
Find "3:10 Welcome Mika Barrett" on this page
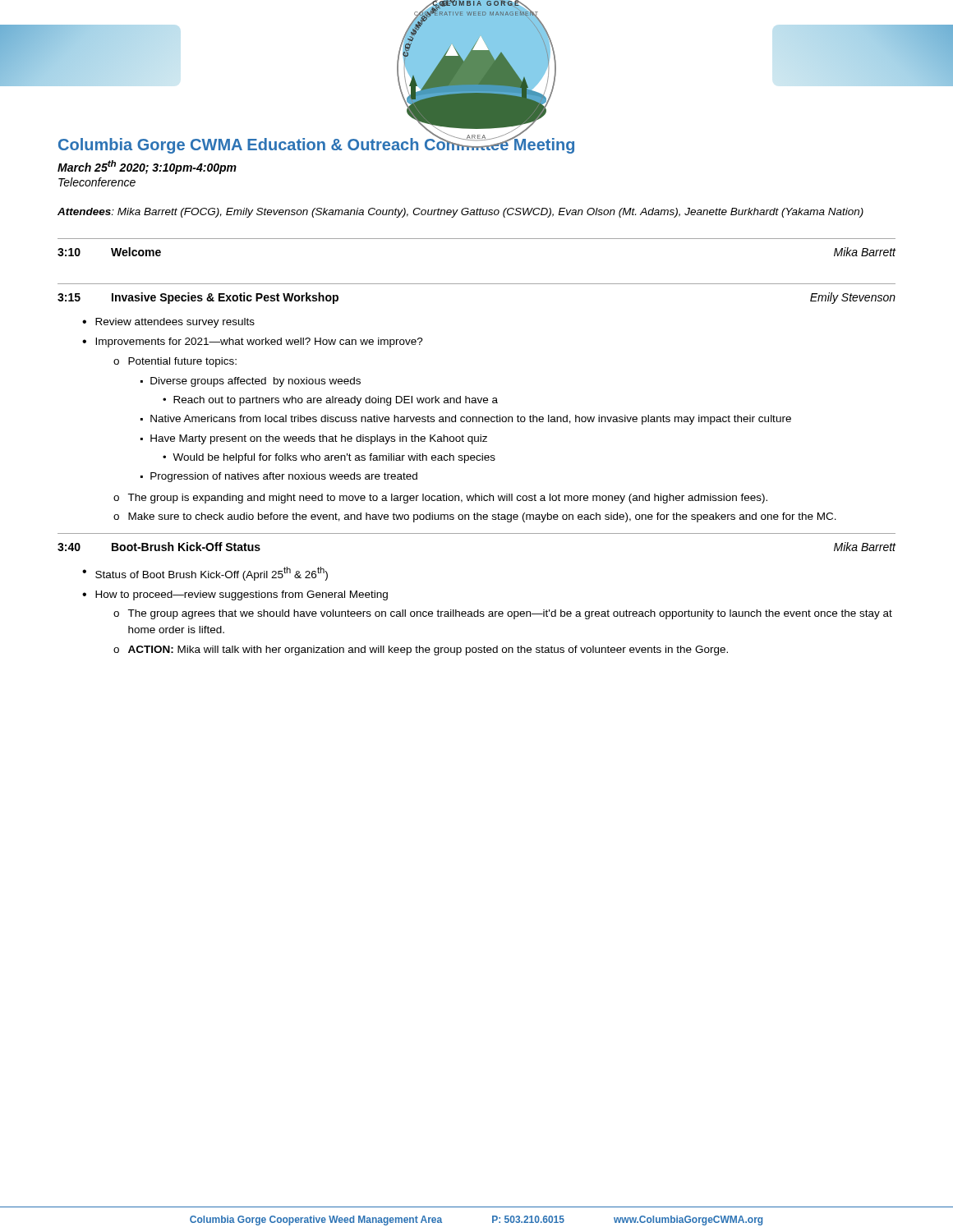coord(71,252)
